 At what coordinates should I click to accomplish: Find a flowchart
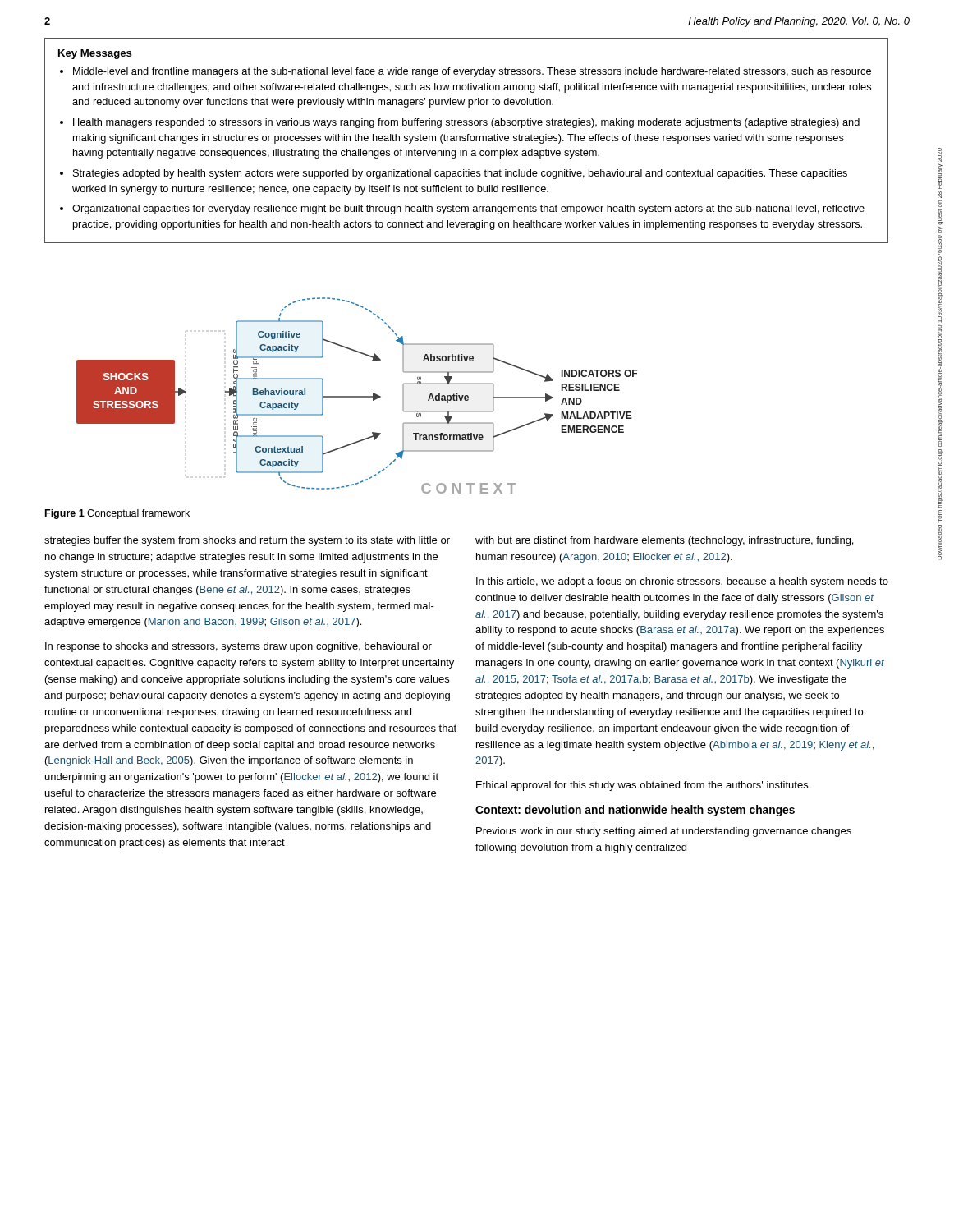(466, 392)
